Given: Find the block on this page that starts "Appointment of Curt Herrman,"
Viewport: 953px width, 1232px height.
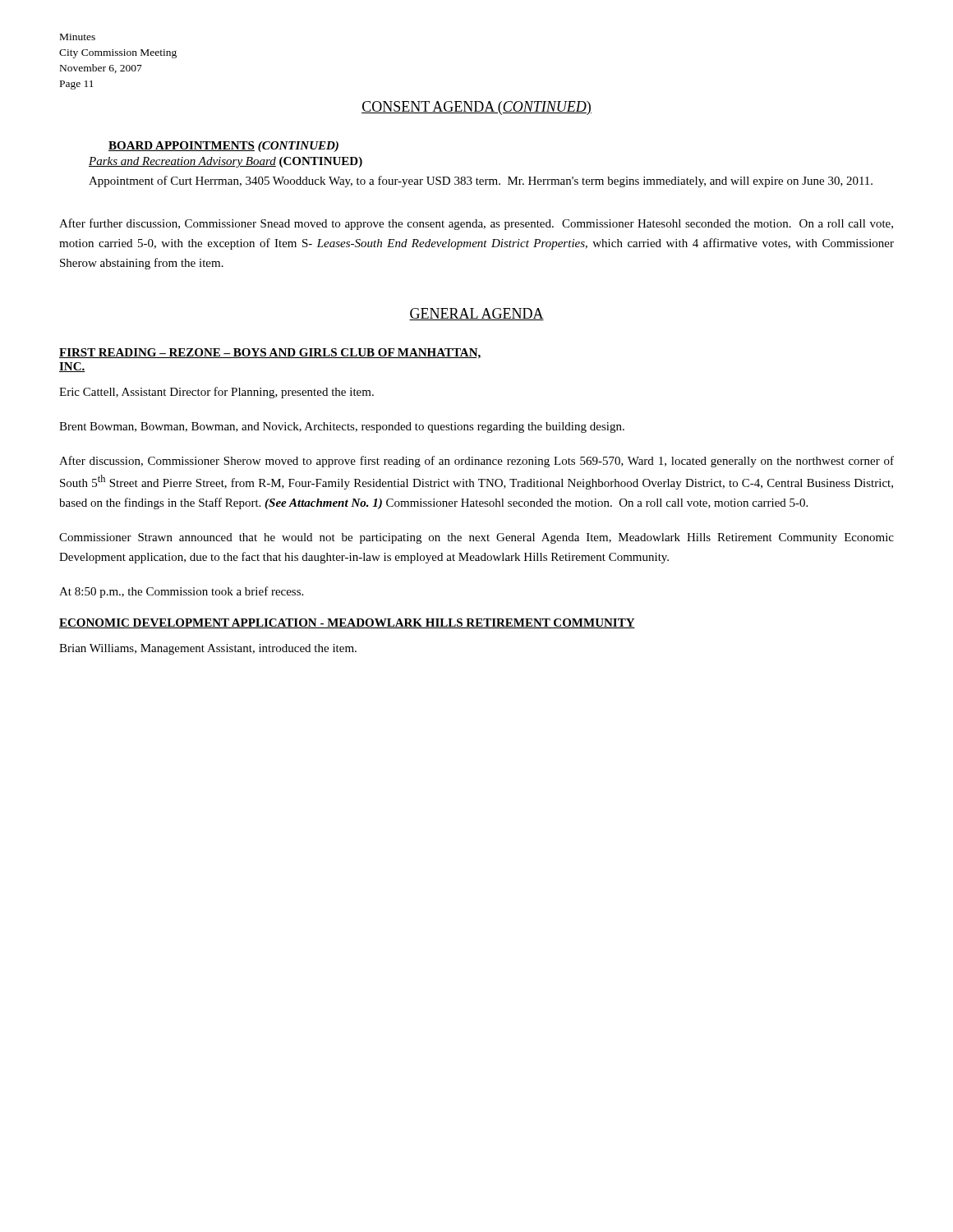Looking at the screenshot, I should pyautogui.click(x=481, y=181).
